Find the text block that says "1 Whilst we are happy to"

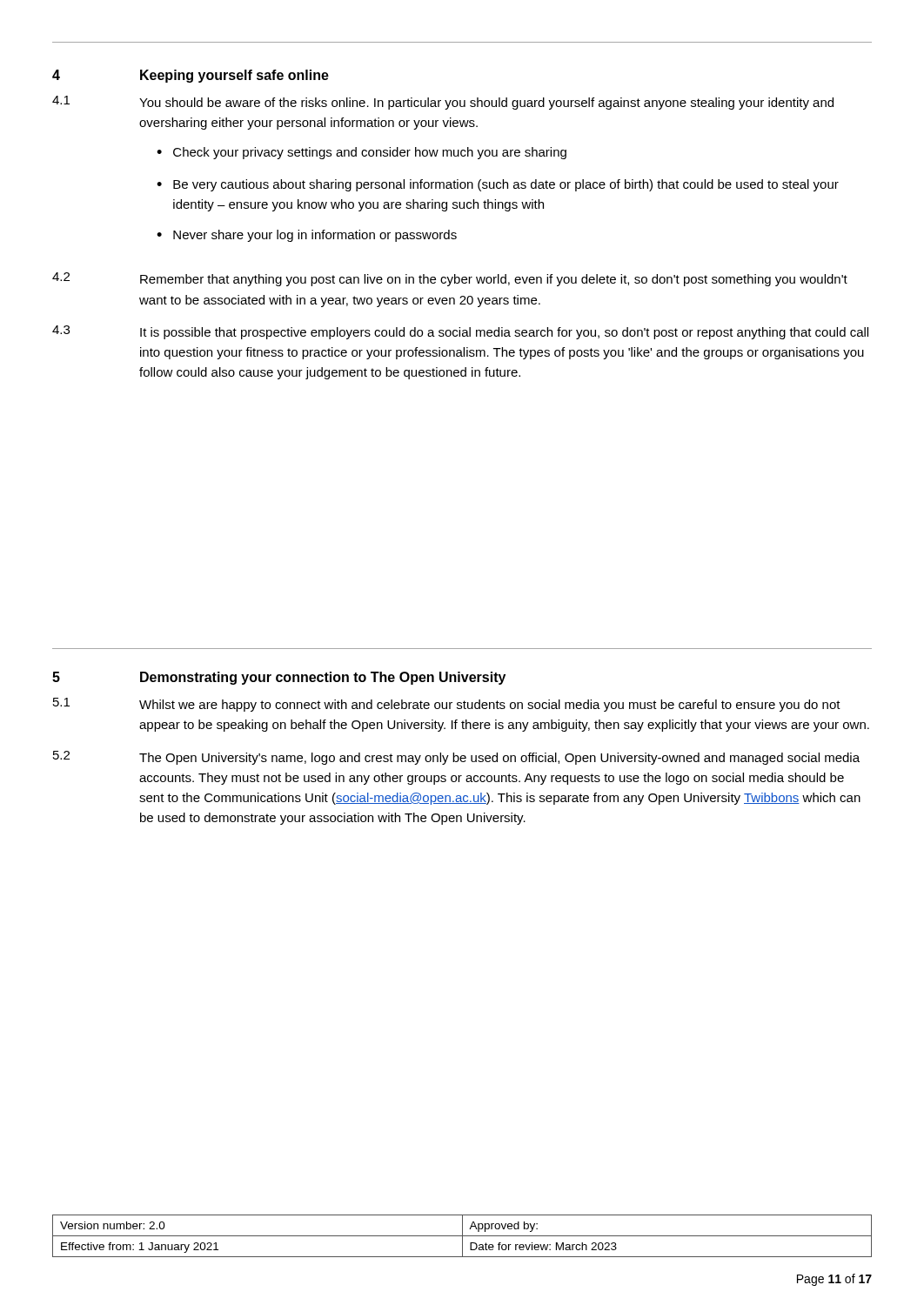(x=462, y=714)
